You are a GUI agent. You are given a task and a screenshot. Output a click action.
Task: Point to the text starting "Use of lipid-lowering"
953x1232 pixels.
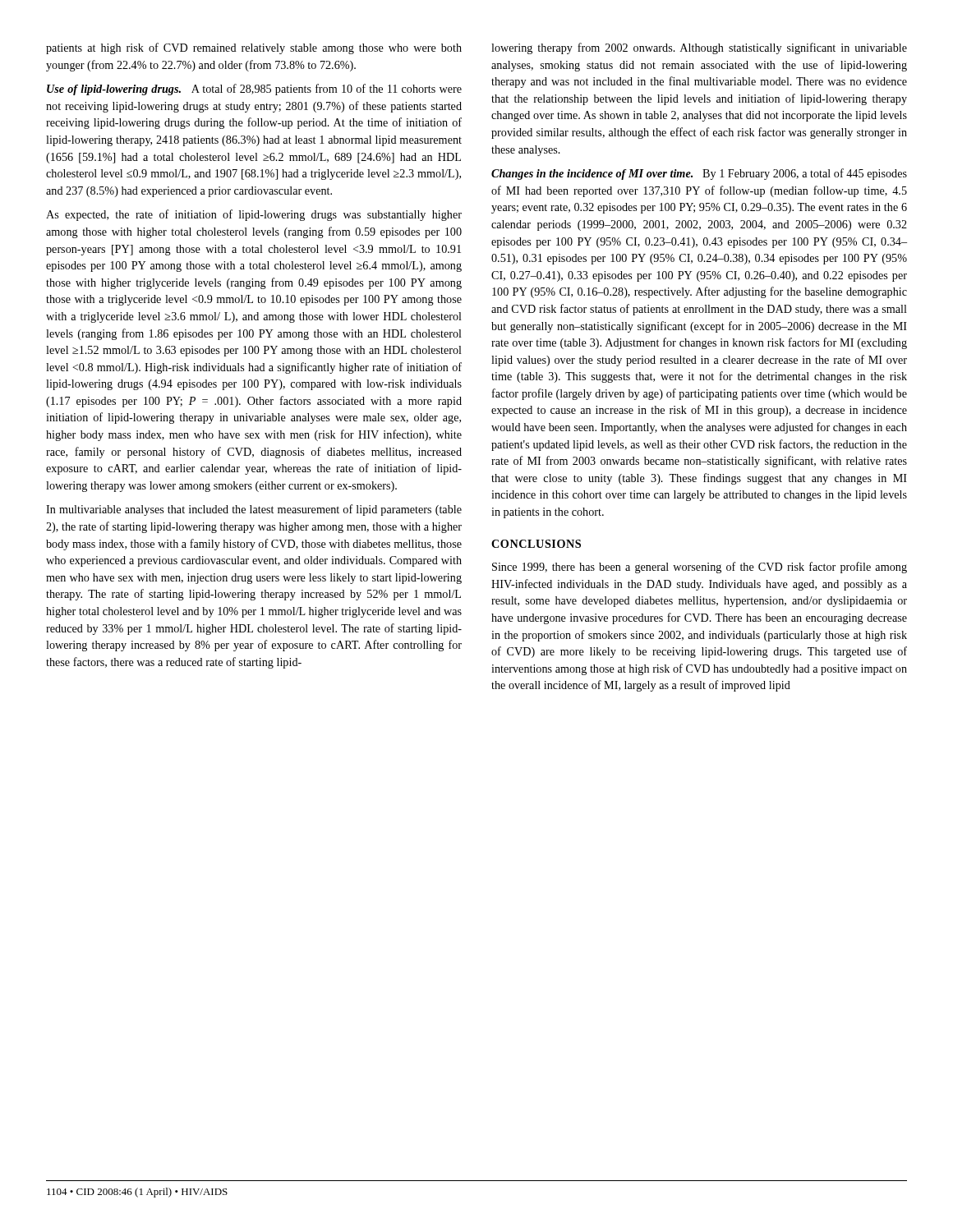tap(254, 140)
